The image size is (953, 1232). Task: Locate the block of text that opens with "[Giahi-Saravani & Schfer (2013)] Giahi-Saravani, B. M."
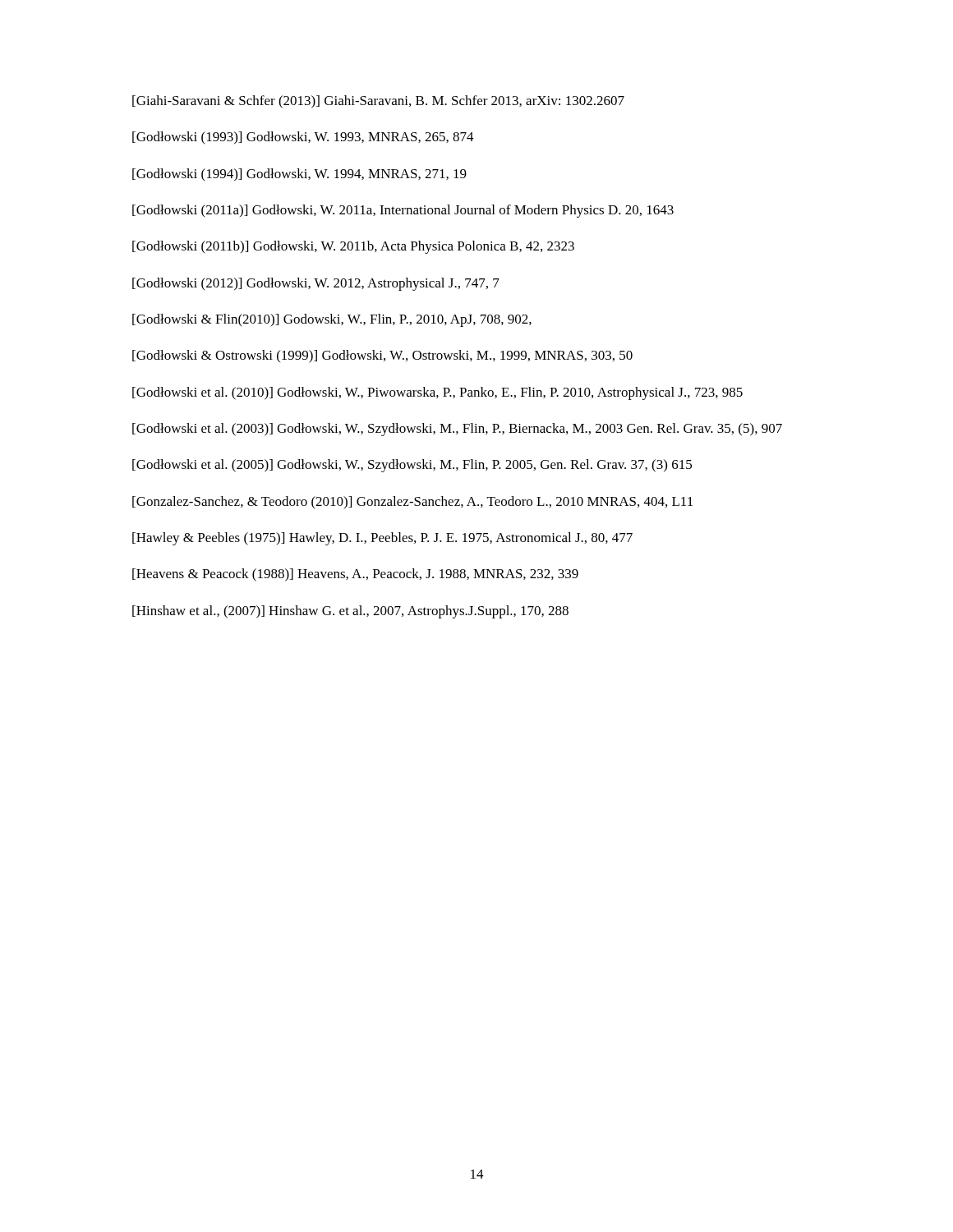378,101
